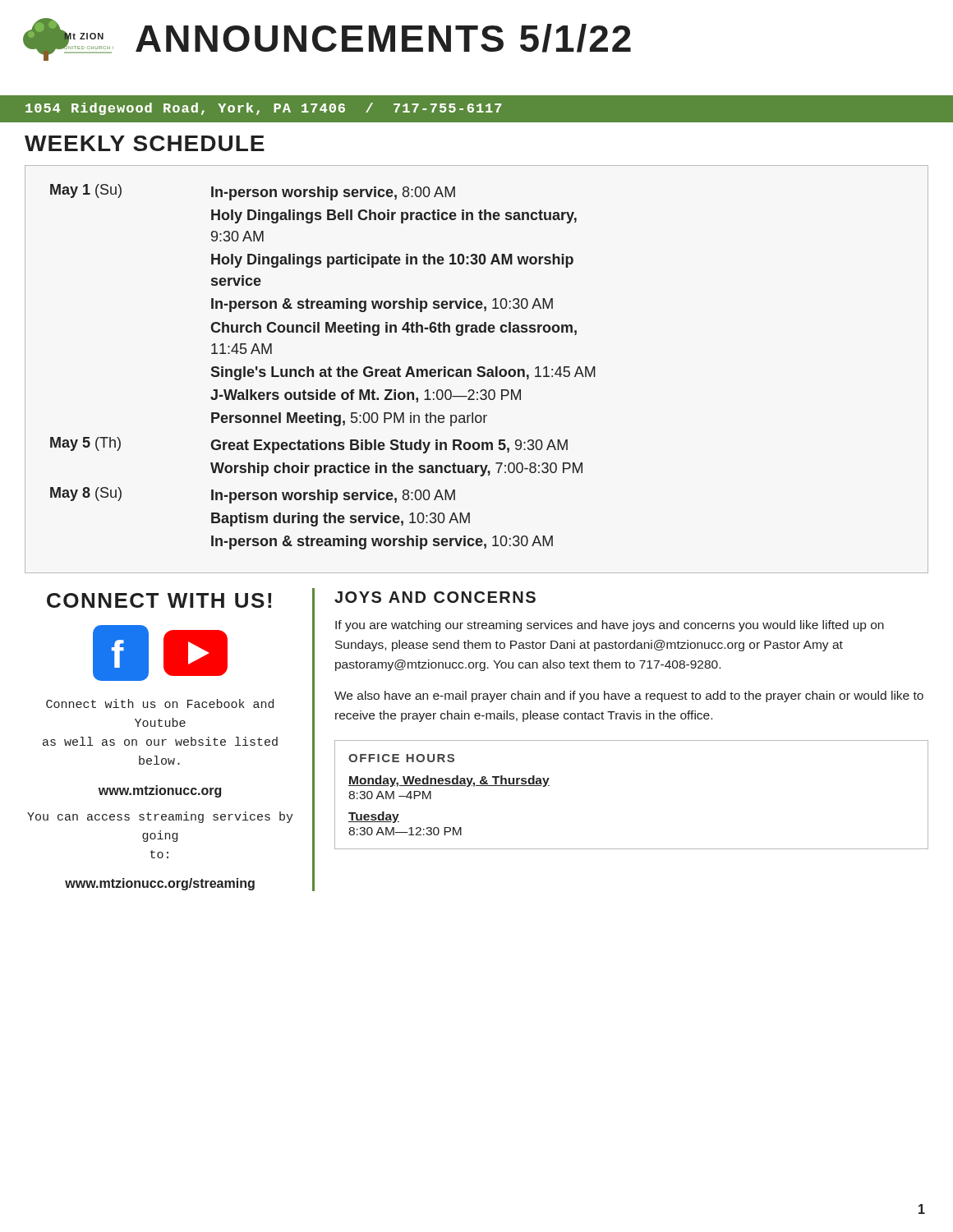This screenshot has height=1232, width=953.
Task: Find the section header containing "WEEKLY SCHEDULE"
Action: point(145,143)
